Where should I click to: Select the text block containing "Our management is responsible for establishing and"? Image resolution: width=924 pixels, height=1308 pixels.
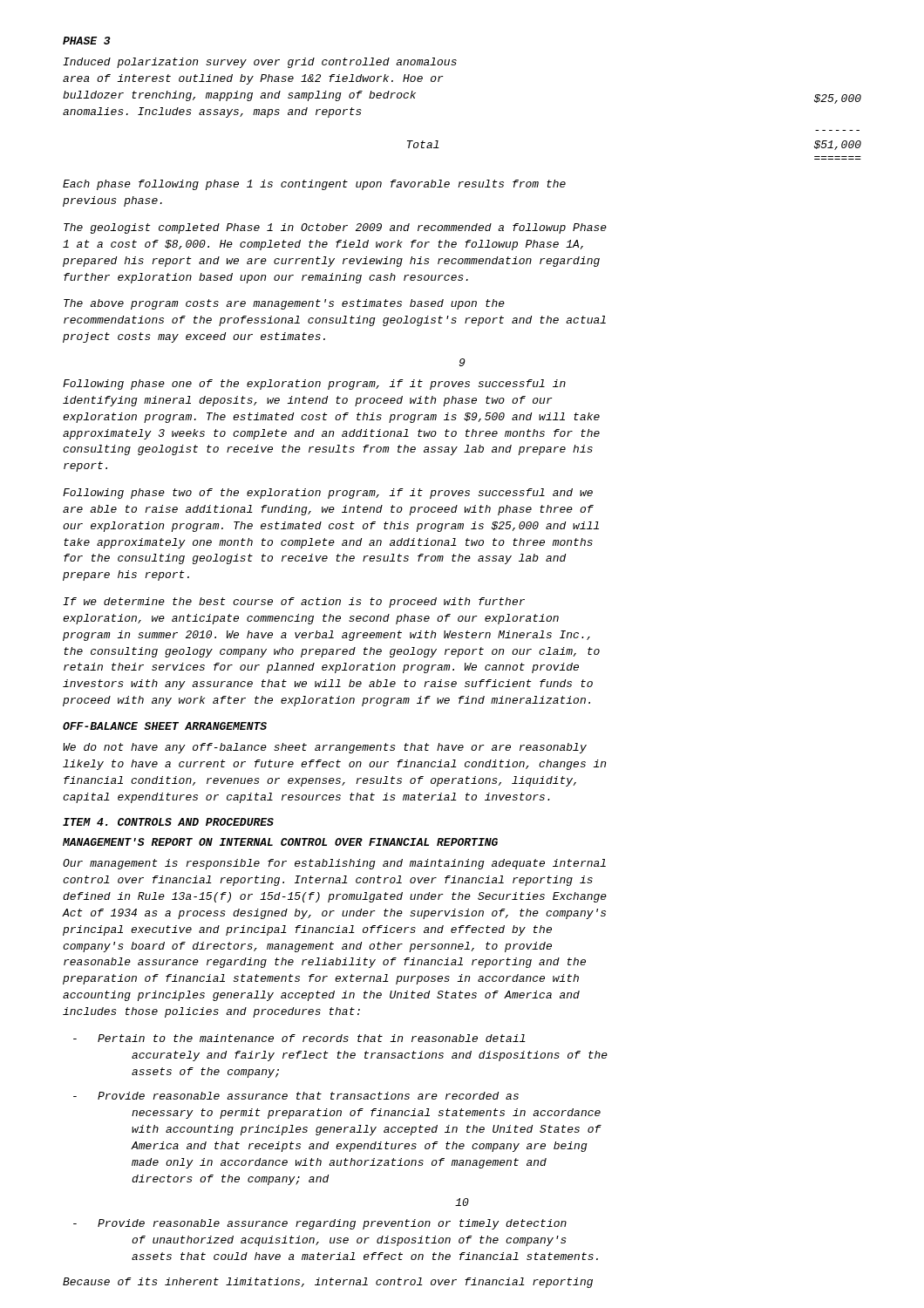click(335, 938)
